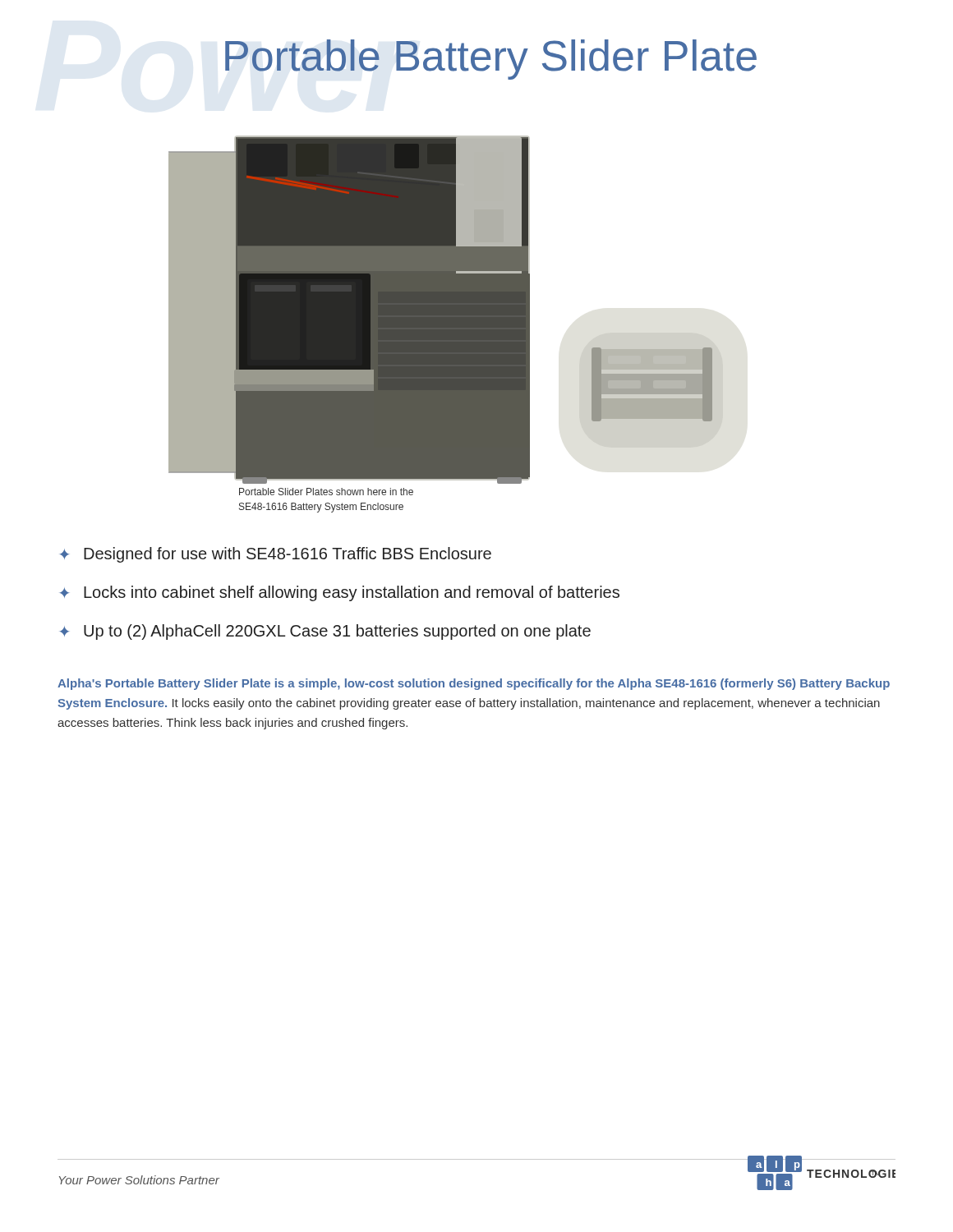Navigate to the text starting "Power Portable Battery Slider Plate"
The height and width of the screenshot is (1232, 953).
pyautogui.click(x=396, y=60)
